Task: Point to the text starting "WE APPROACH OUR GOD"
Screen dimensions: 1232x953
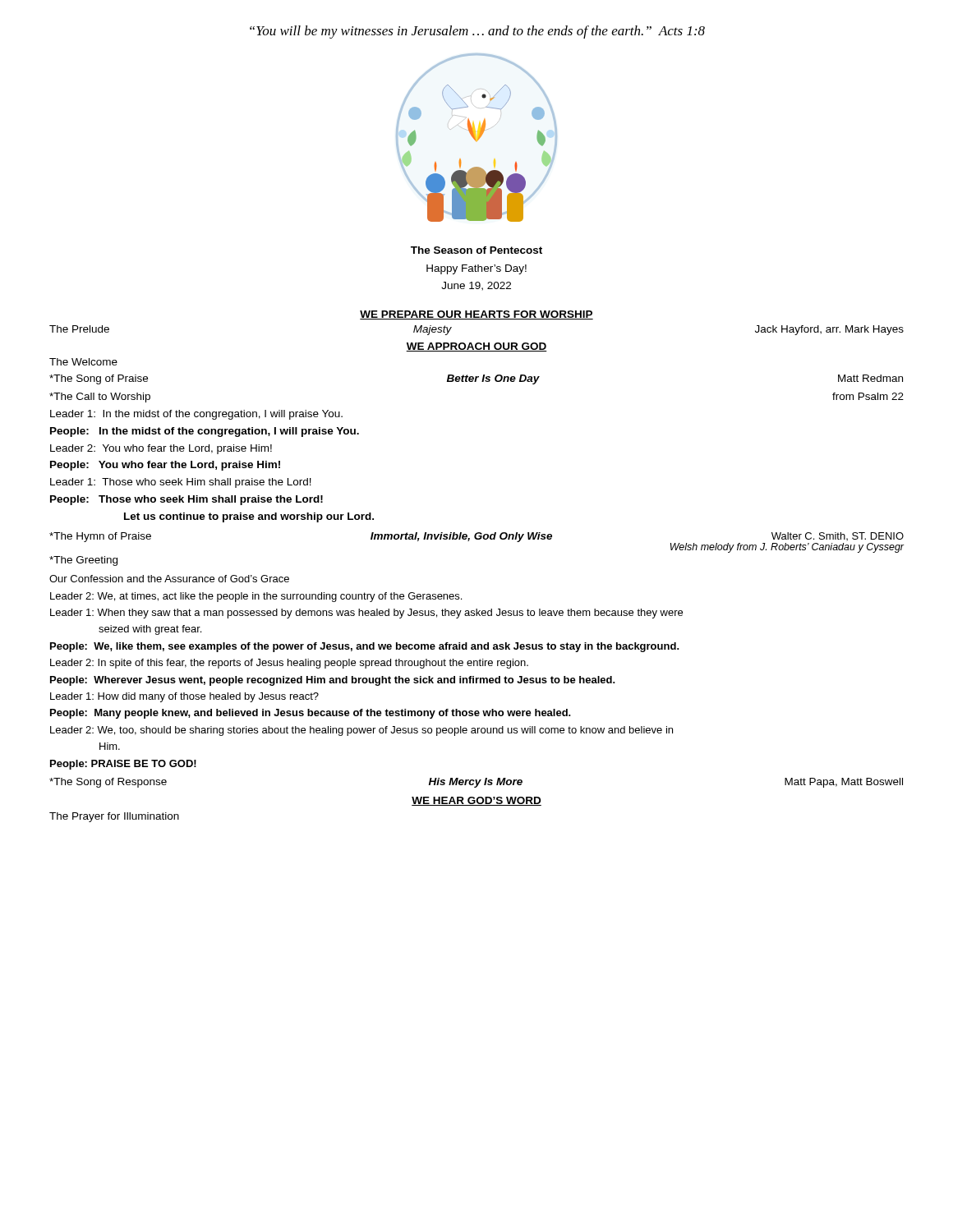Action: 476,346
